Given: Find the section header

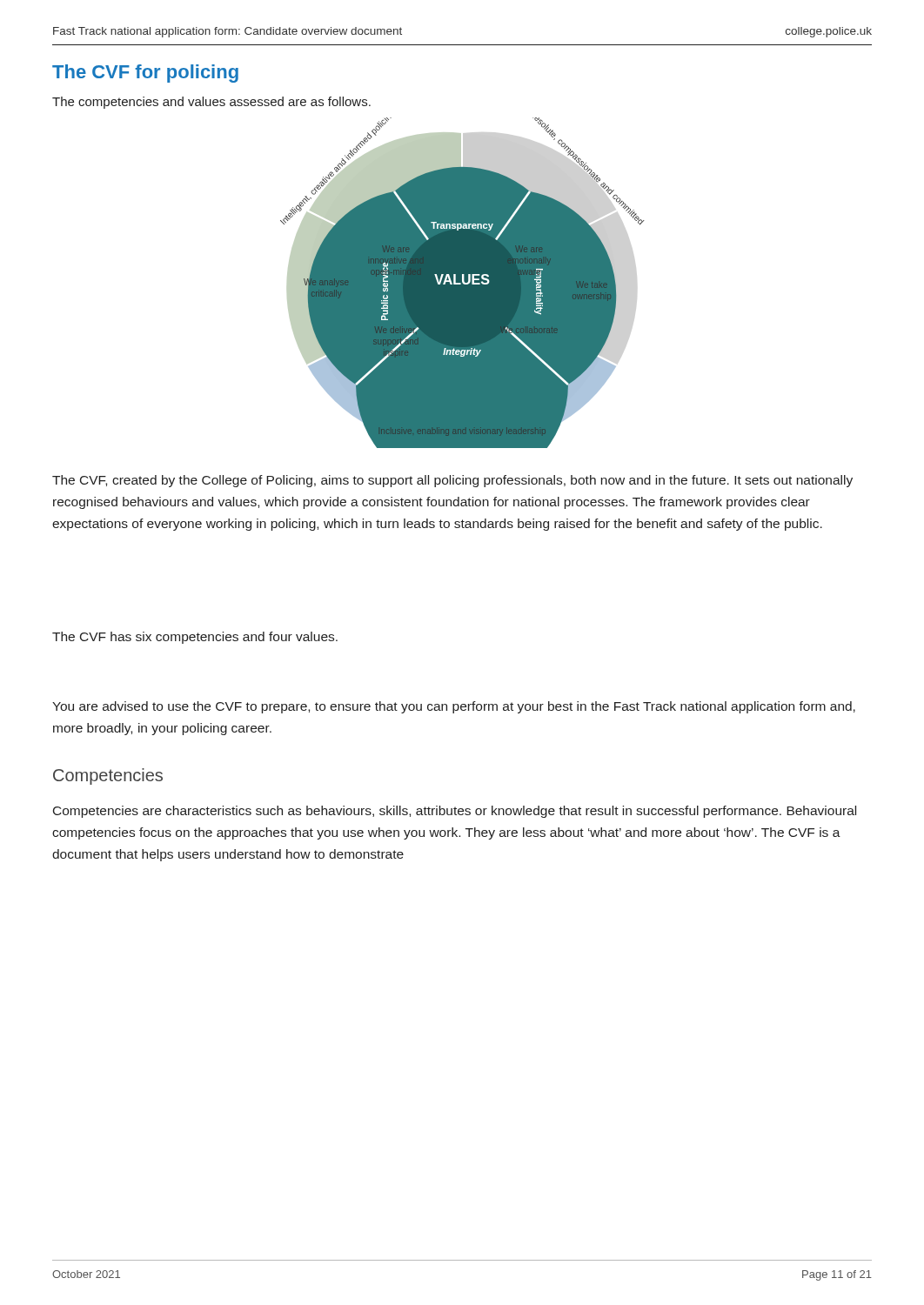Looking at the screenshot, I should click(x=108, y=775).
